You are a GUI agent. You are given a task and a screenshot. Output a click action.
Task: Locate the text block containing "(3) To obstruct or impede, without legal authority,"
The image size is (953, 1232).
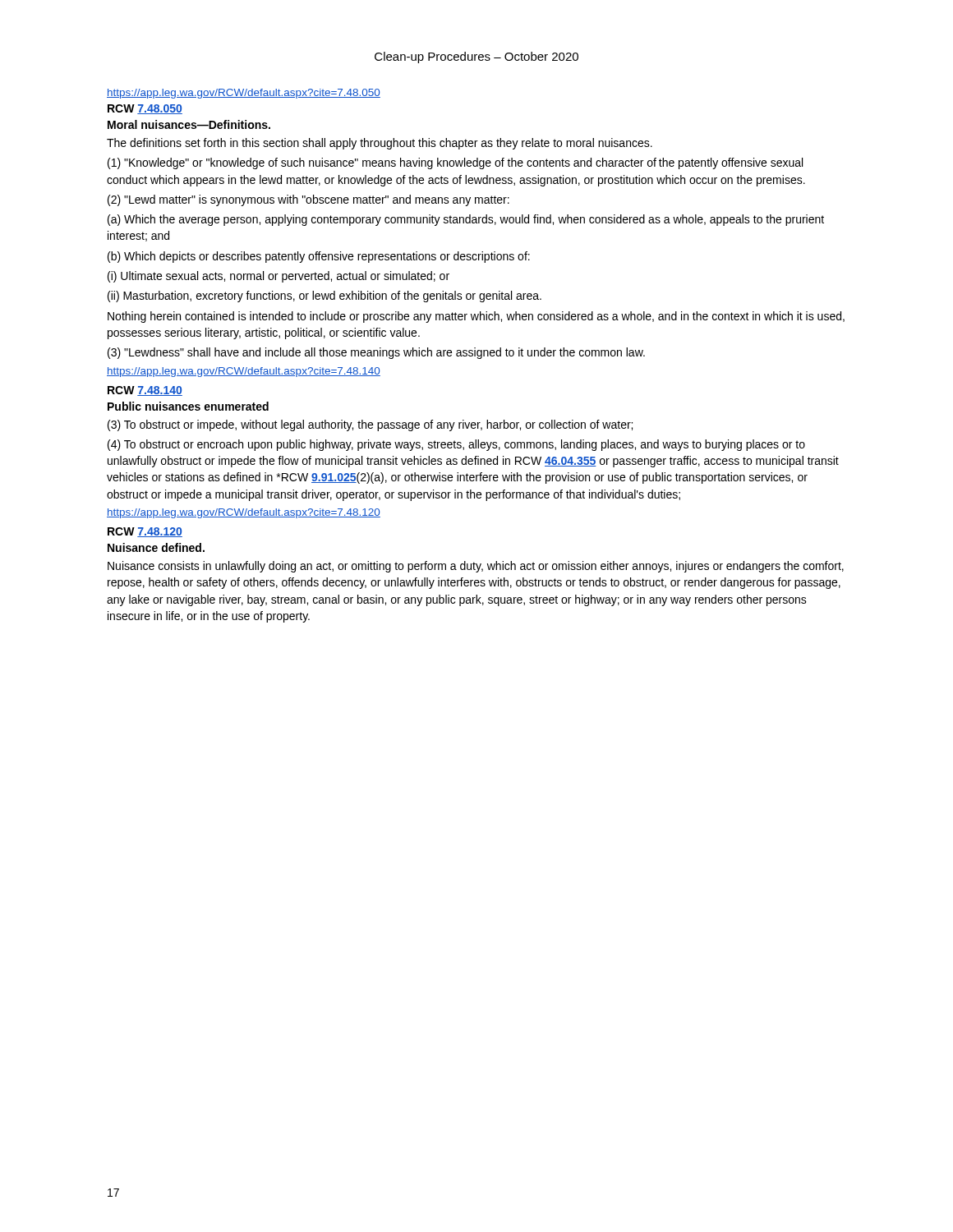(x=370, y=424)
